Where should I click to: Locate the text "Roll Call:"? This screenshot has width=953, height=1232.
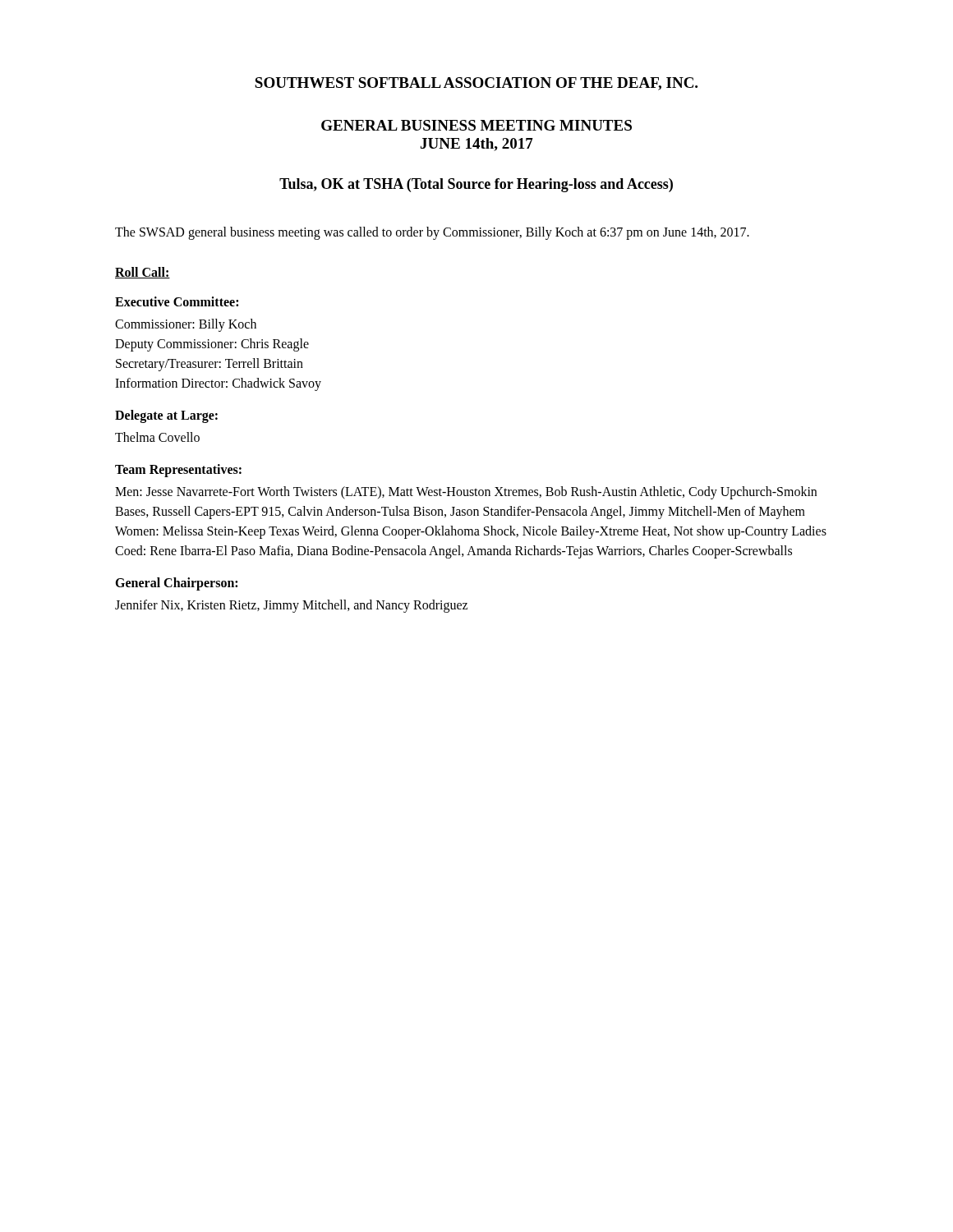pyautogui.click(x=142, y=272)
